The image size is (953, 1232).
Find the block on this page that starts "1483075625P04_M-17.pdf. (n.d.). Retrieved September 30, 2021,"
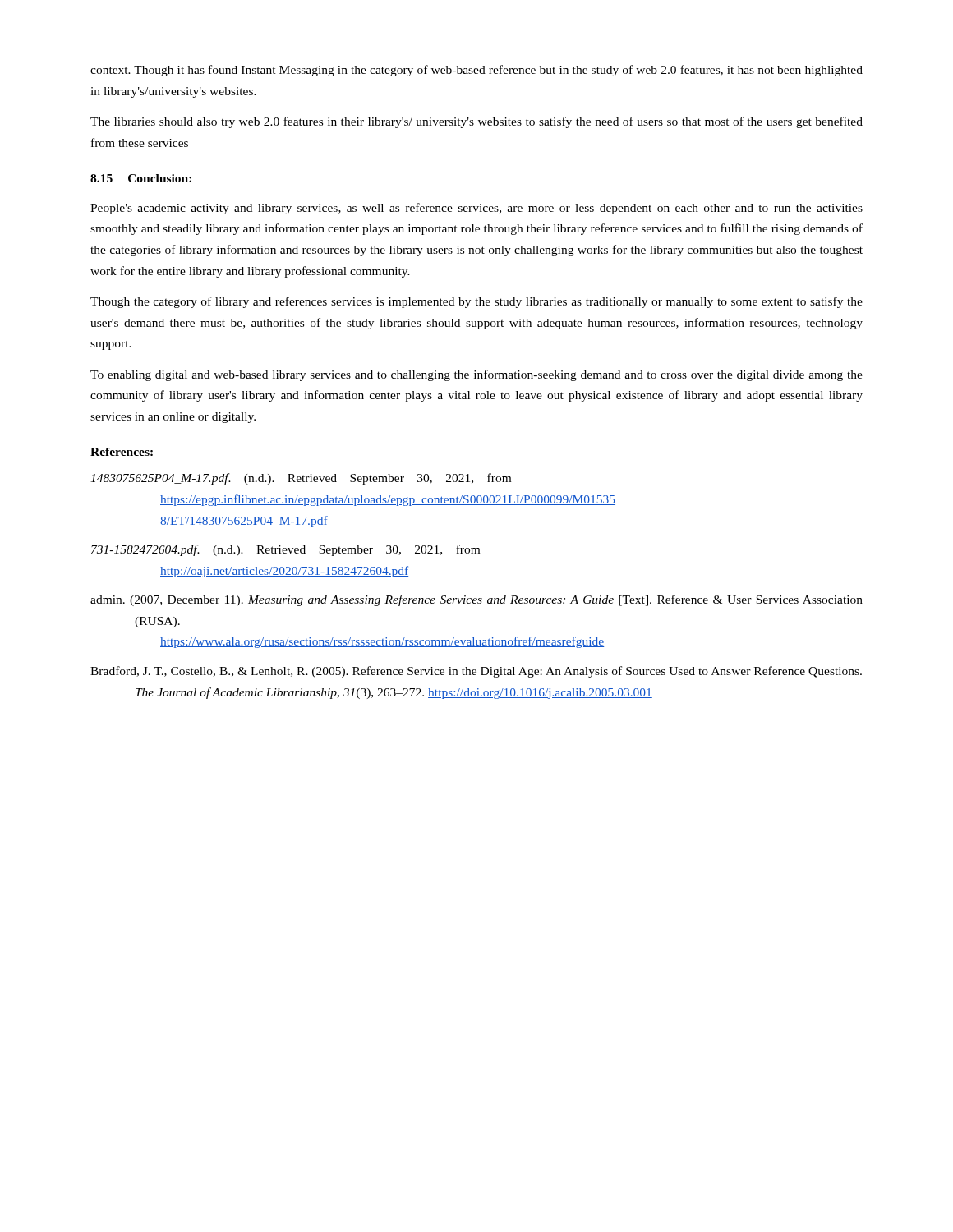pos(353,499)
